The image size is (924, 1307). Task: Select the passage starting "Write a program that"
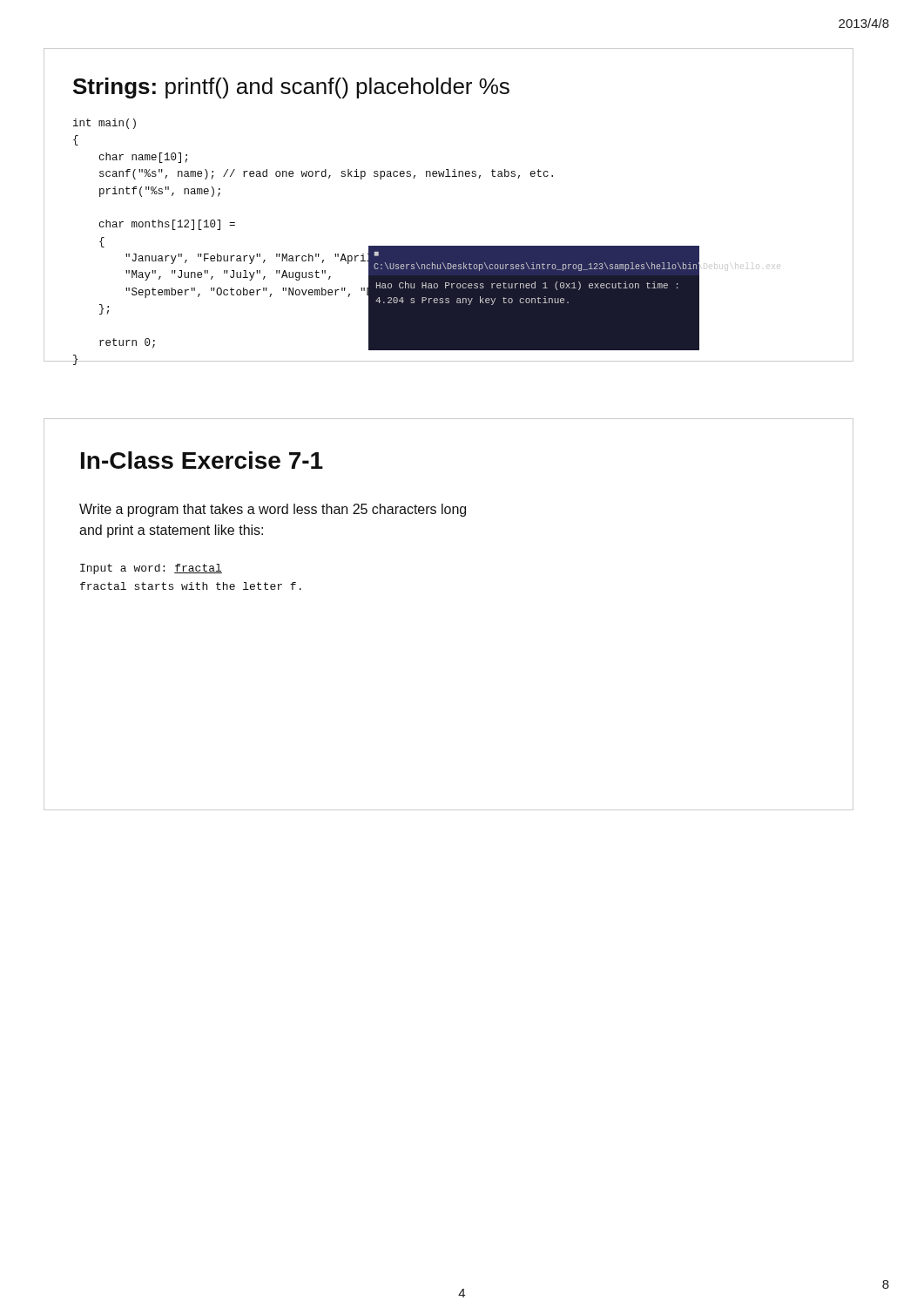coord(273,520)
